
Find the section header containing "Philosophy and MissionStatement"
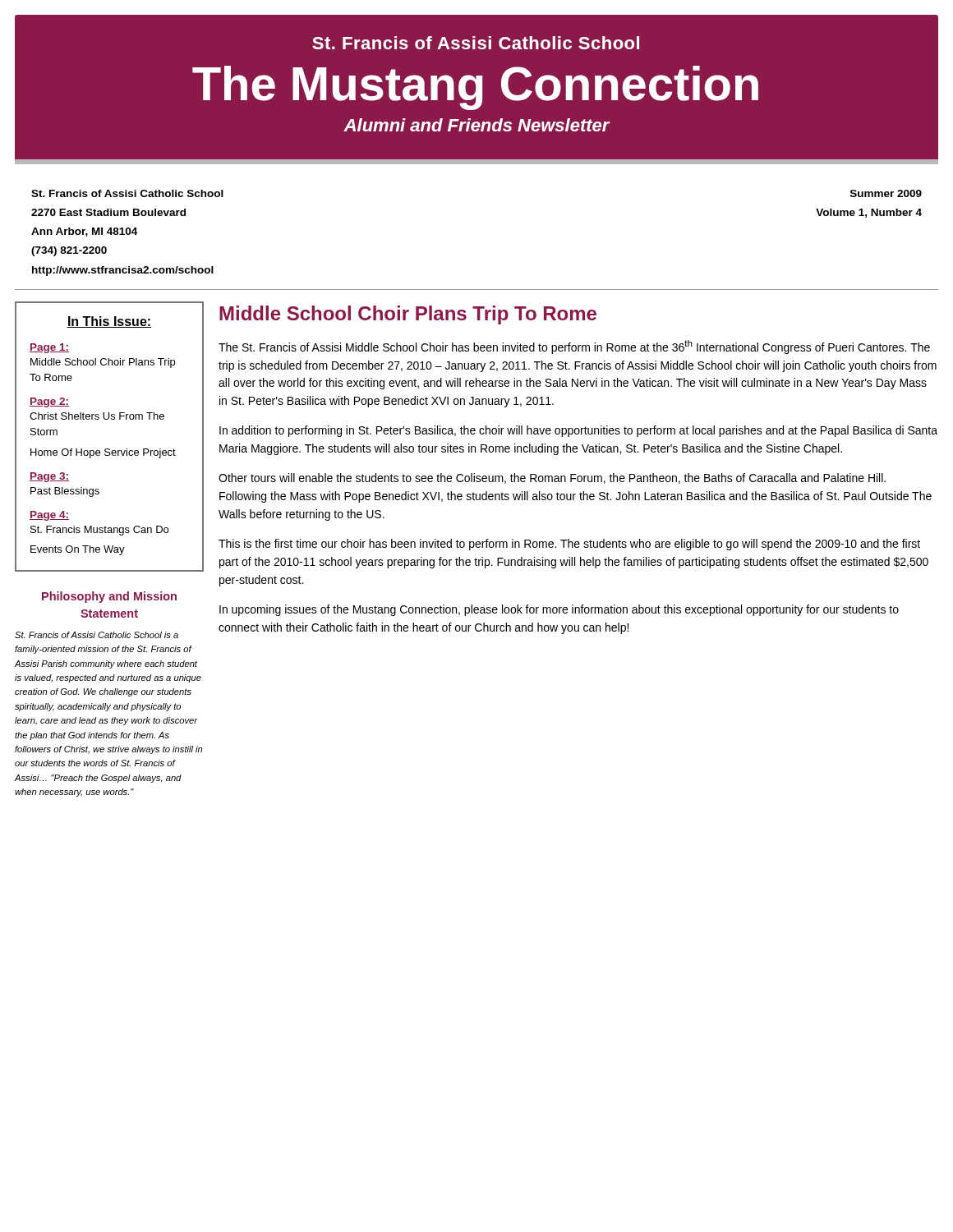109,605
